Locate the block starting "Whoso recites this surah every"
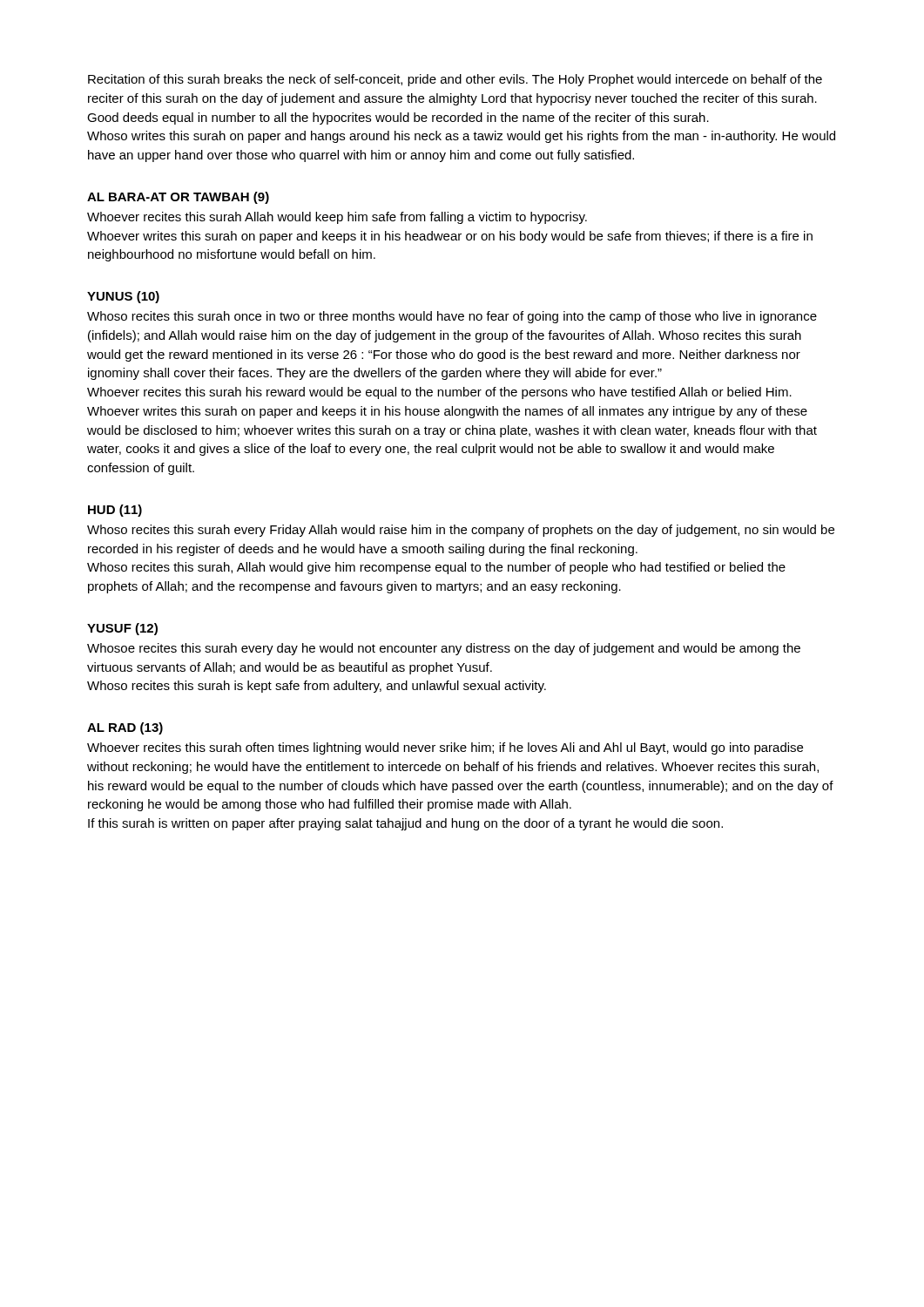The image size is (924, 1307). 462,558
